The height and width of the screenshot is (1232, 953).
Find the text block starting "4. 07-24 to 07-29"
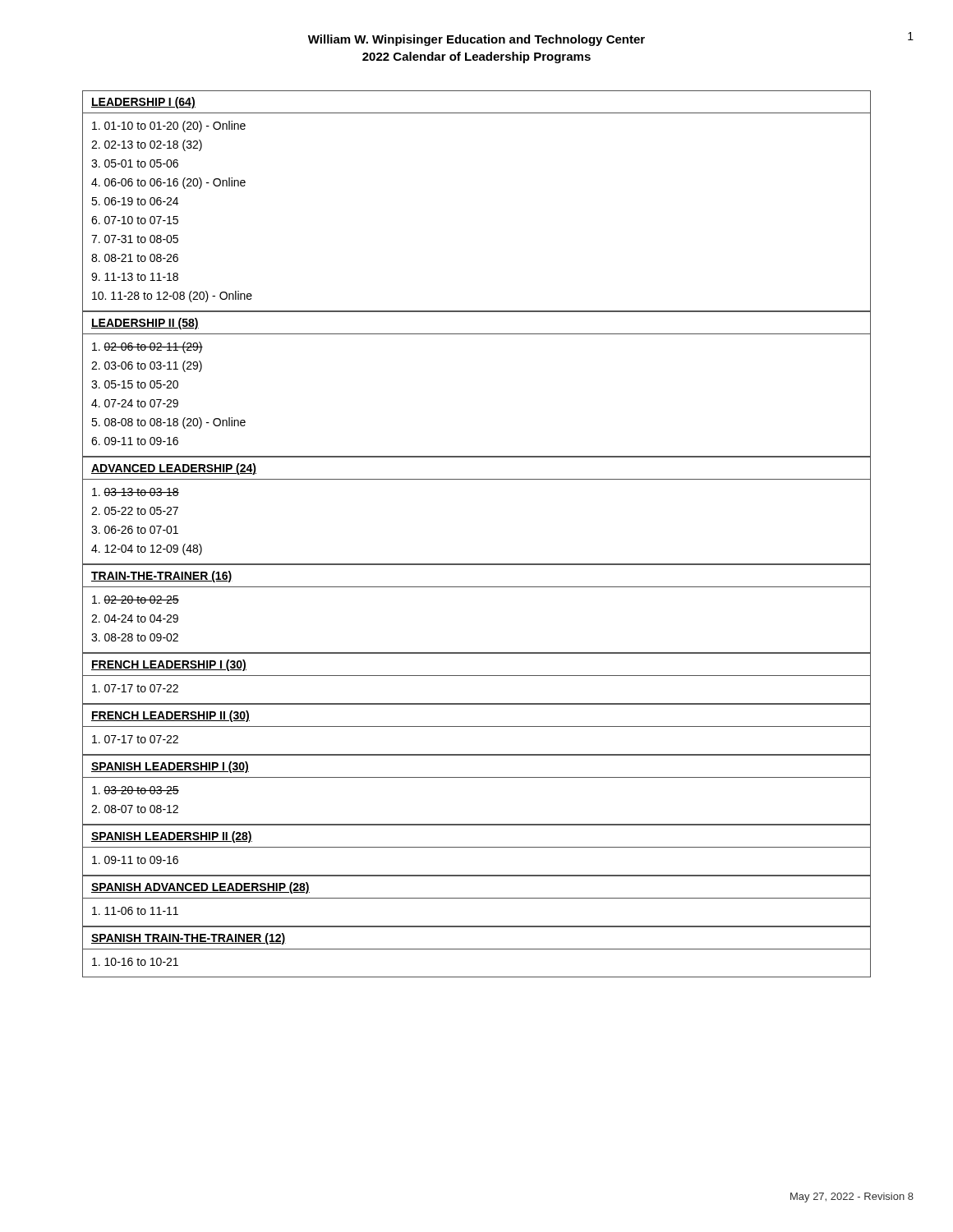click(135, 403)
